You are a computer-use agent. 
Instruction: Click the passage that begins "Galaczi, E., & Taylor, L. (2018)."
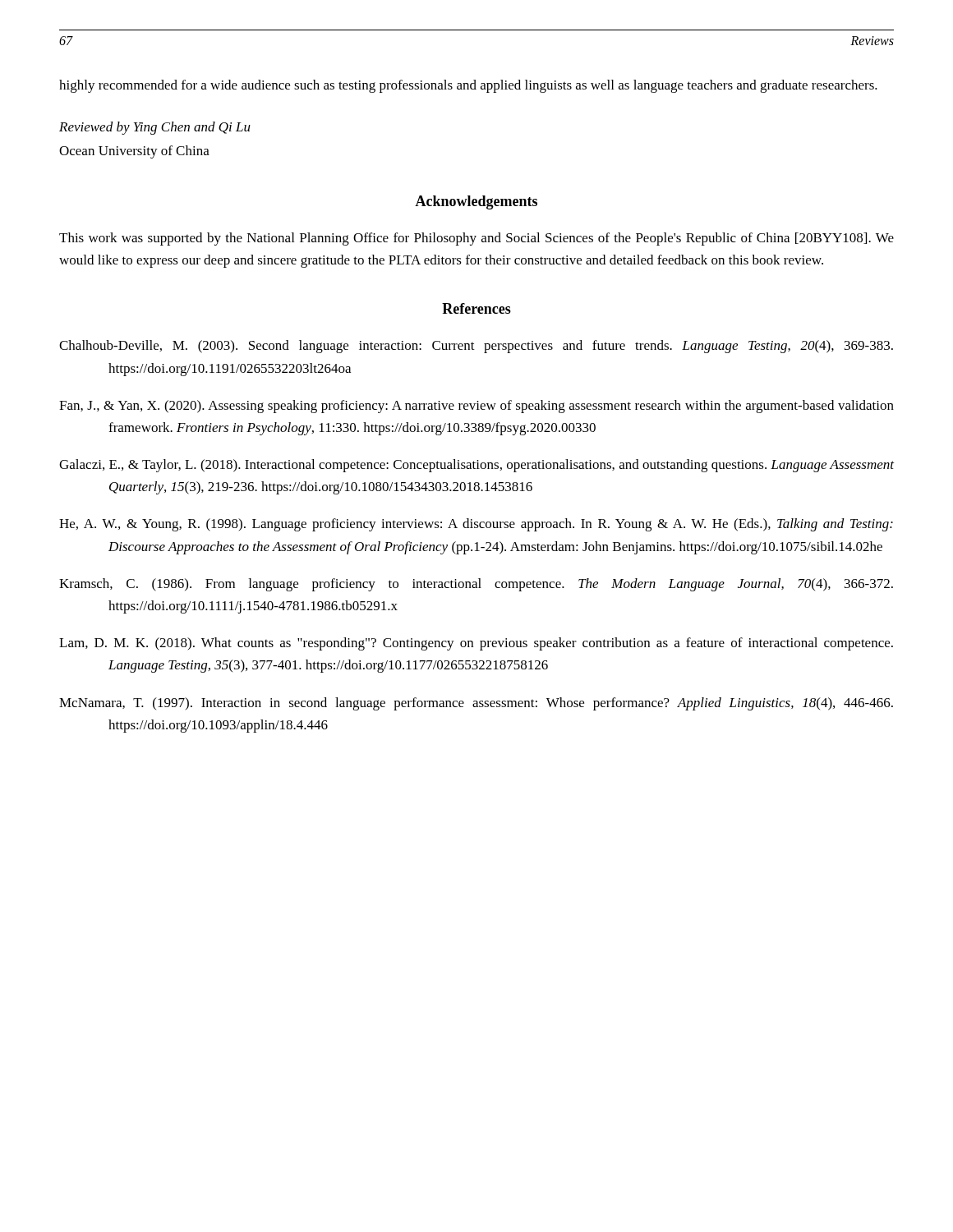pos(476,476)
